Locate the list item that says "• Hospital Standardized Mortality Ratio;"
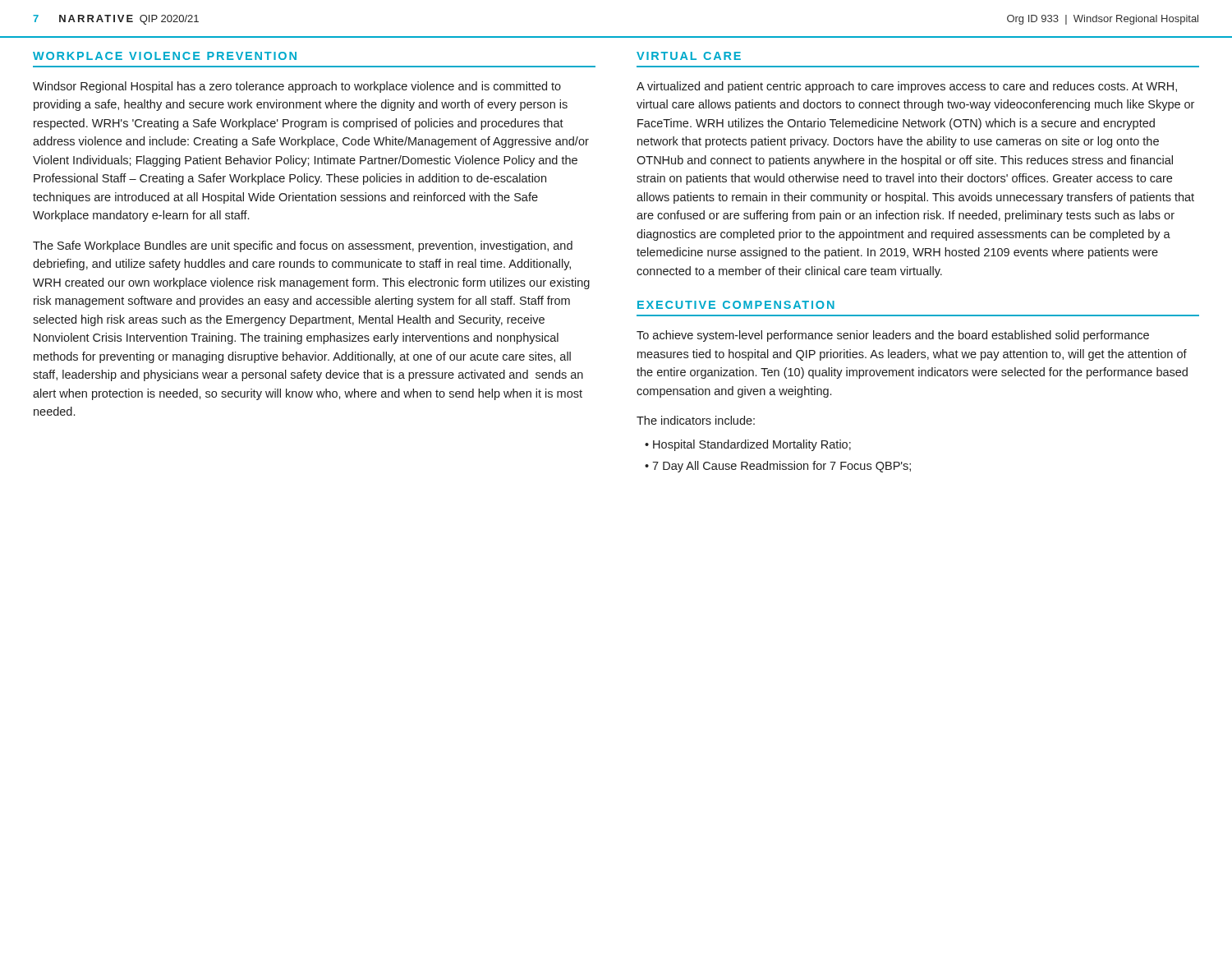The image size is (1232, 953). 748,444
